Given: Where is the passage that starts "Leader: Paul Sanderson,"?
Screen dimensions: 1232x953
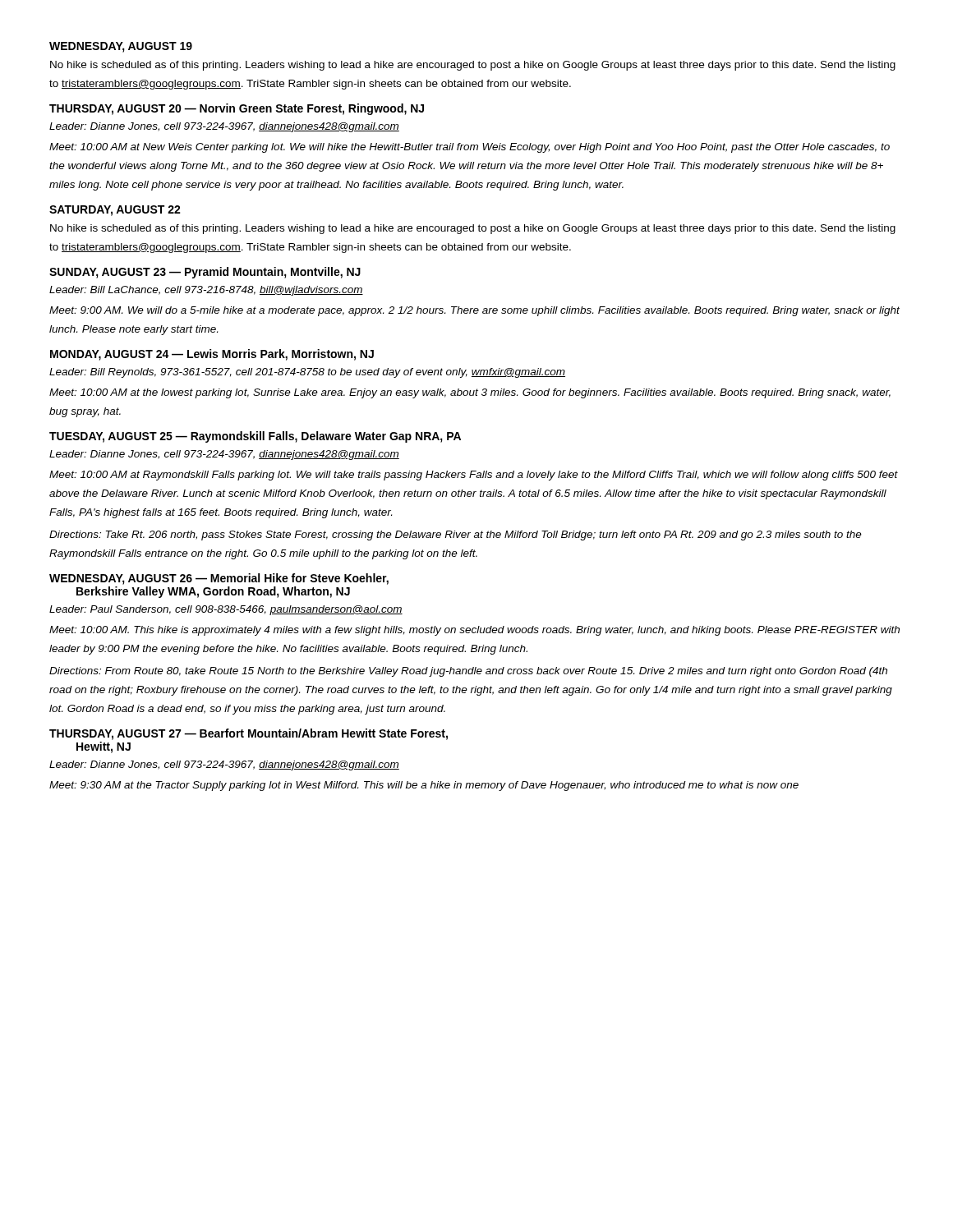Looking at the screenshot, I should click(226, 609).
